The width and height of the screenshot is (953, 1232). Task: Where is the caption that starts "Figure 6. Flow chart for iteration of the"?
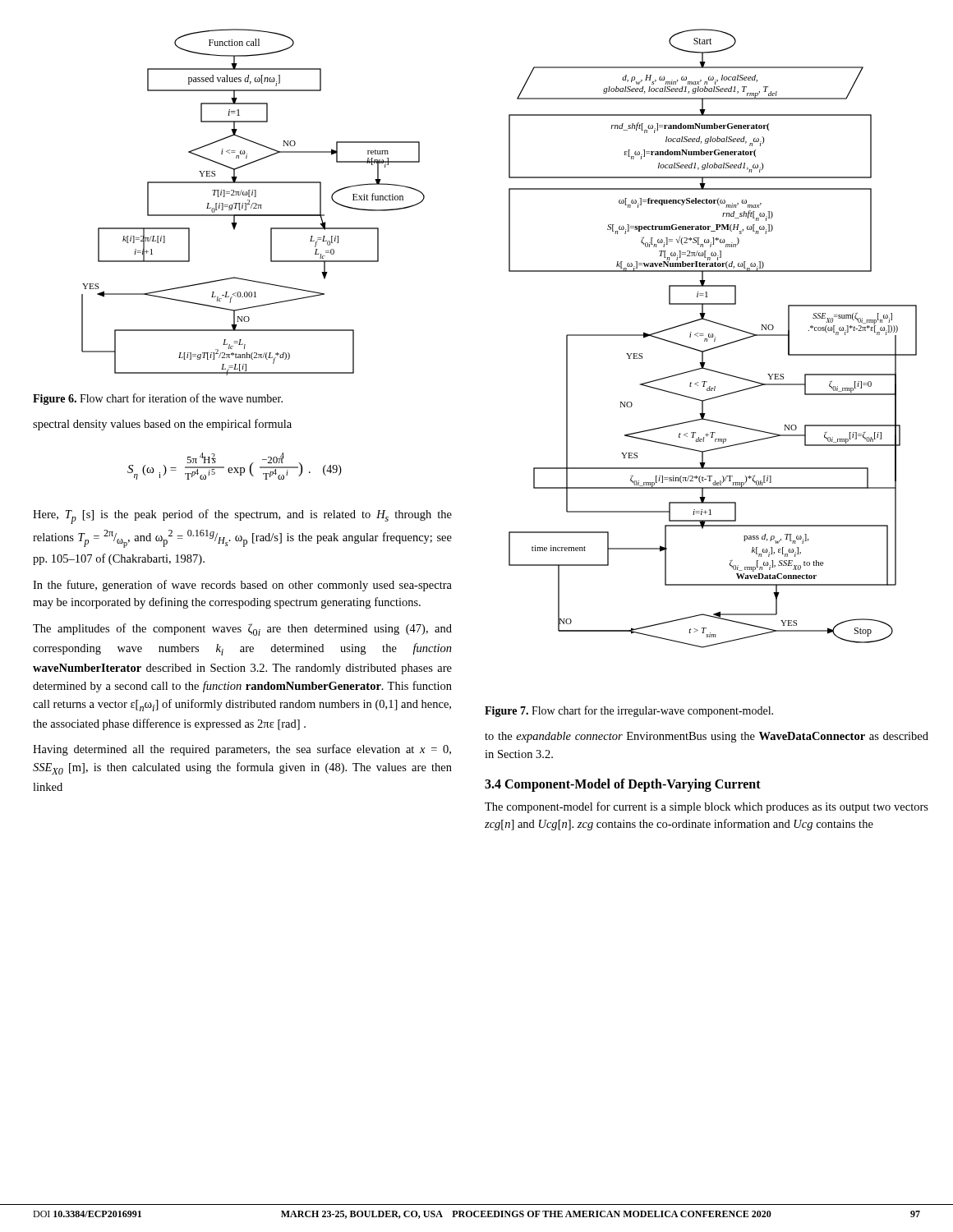click(158, 399)
